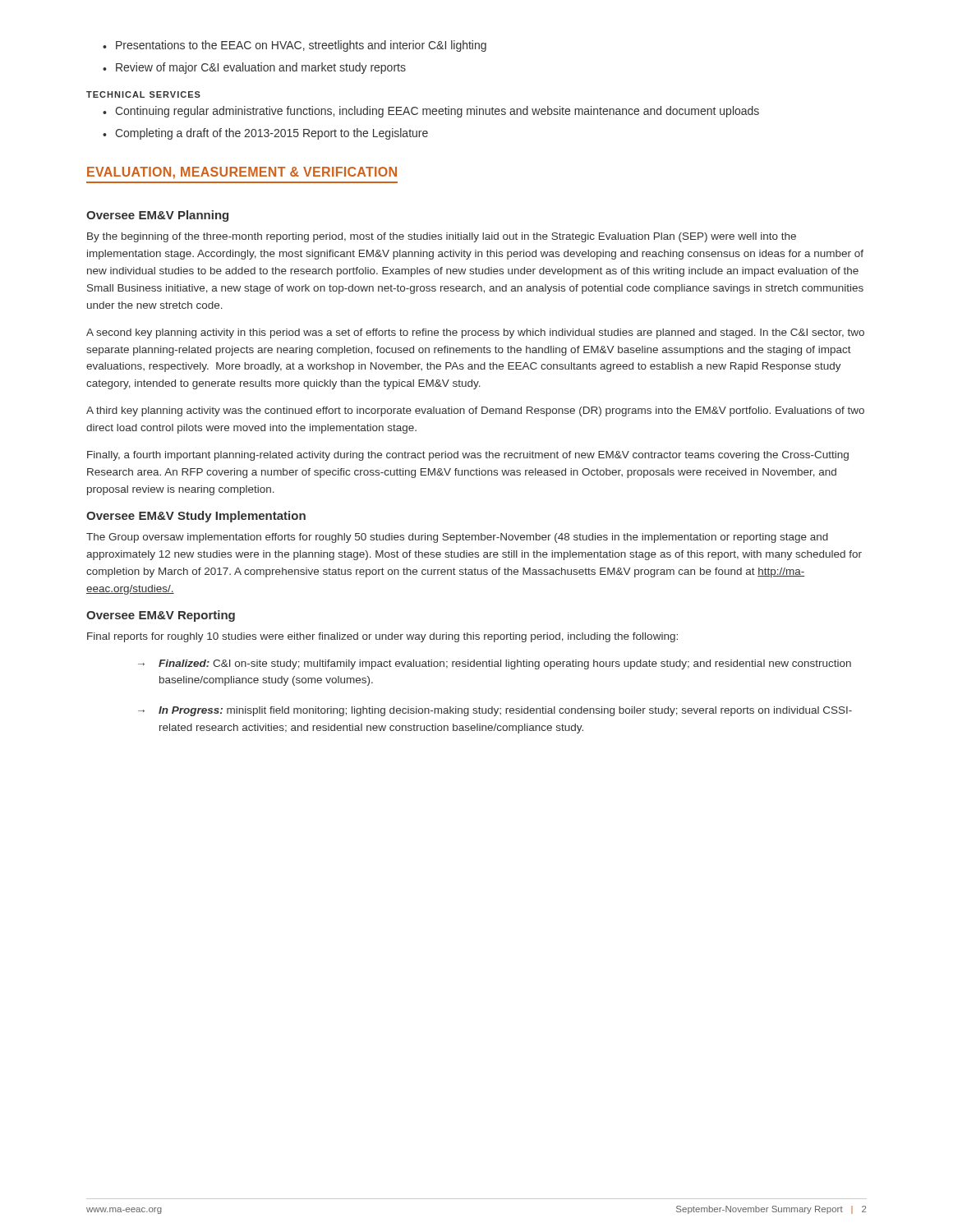The image size is (953, 1232).
Task: Select the passage starting "• Continuing regular administrative functions, including EEAC meeting"
Action: click(x=431, y=112)
